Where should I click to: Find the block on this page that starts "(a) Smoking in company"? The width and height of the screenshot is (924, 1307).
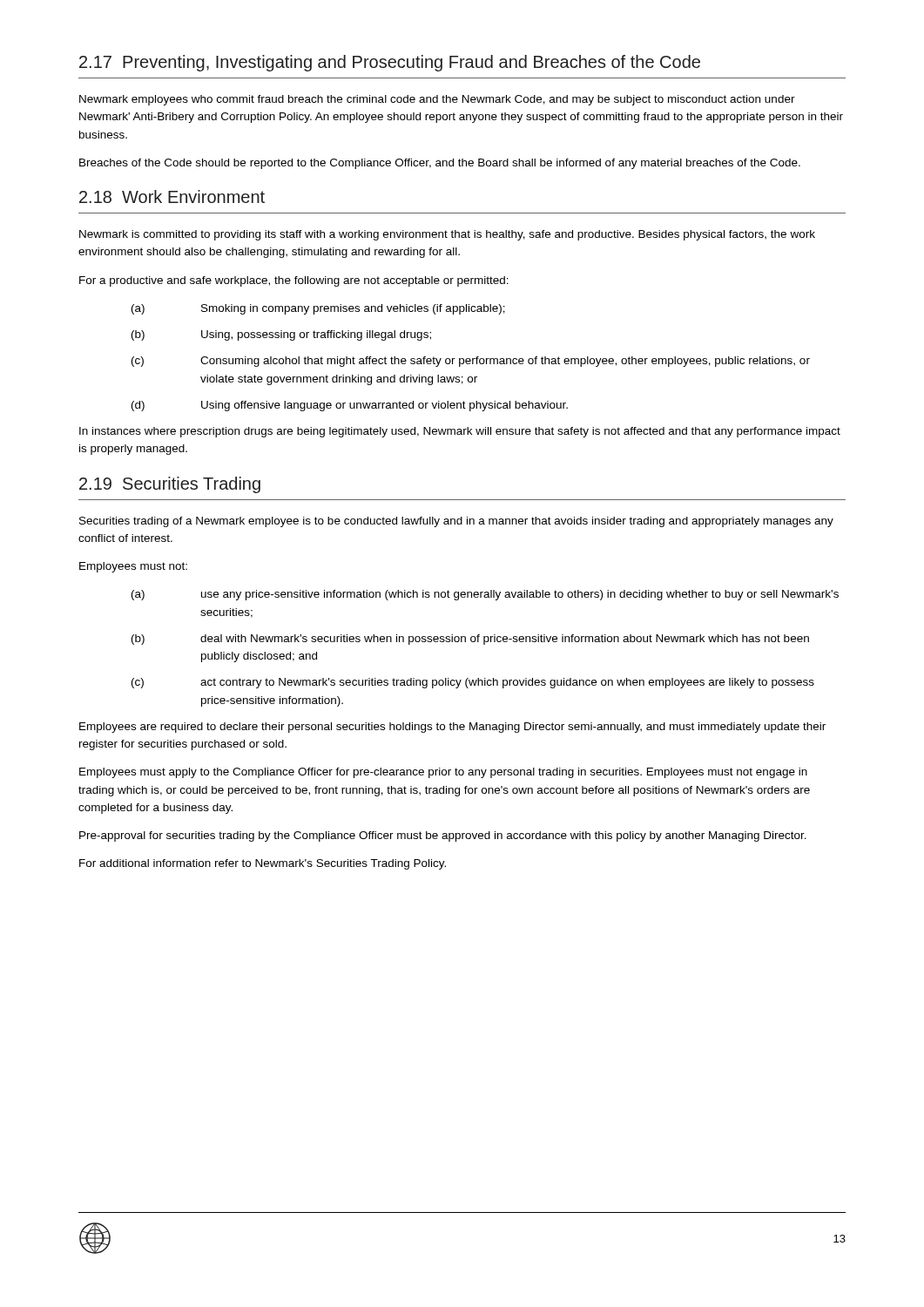click(x=462, y=308)
